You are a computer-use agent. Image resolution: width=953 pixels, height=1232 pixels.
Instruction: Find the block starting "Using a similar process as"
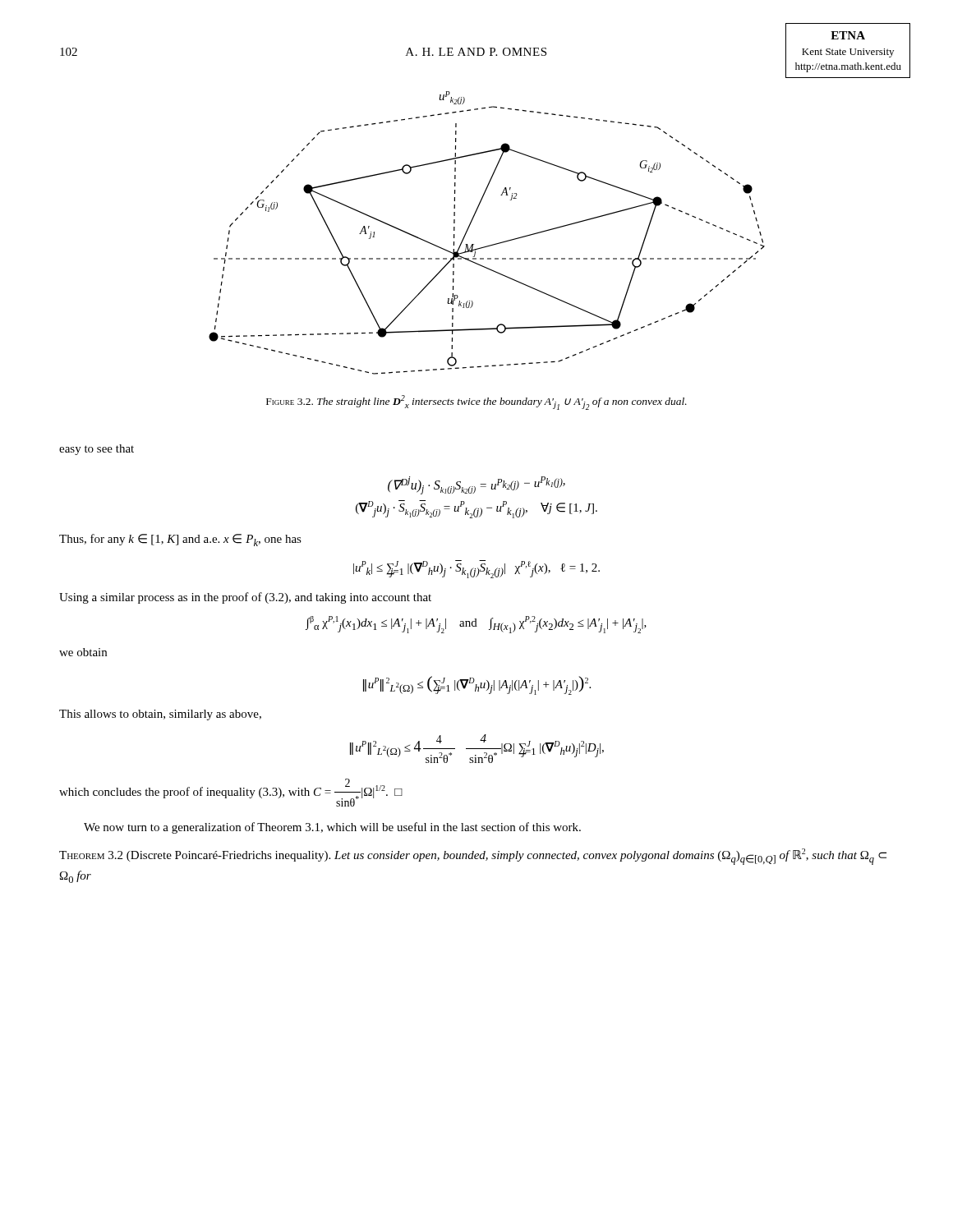point(245,597)
